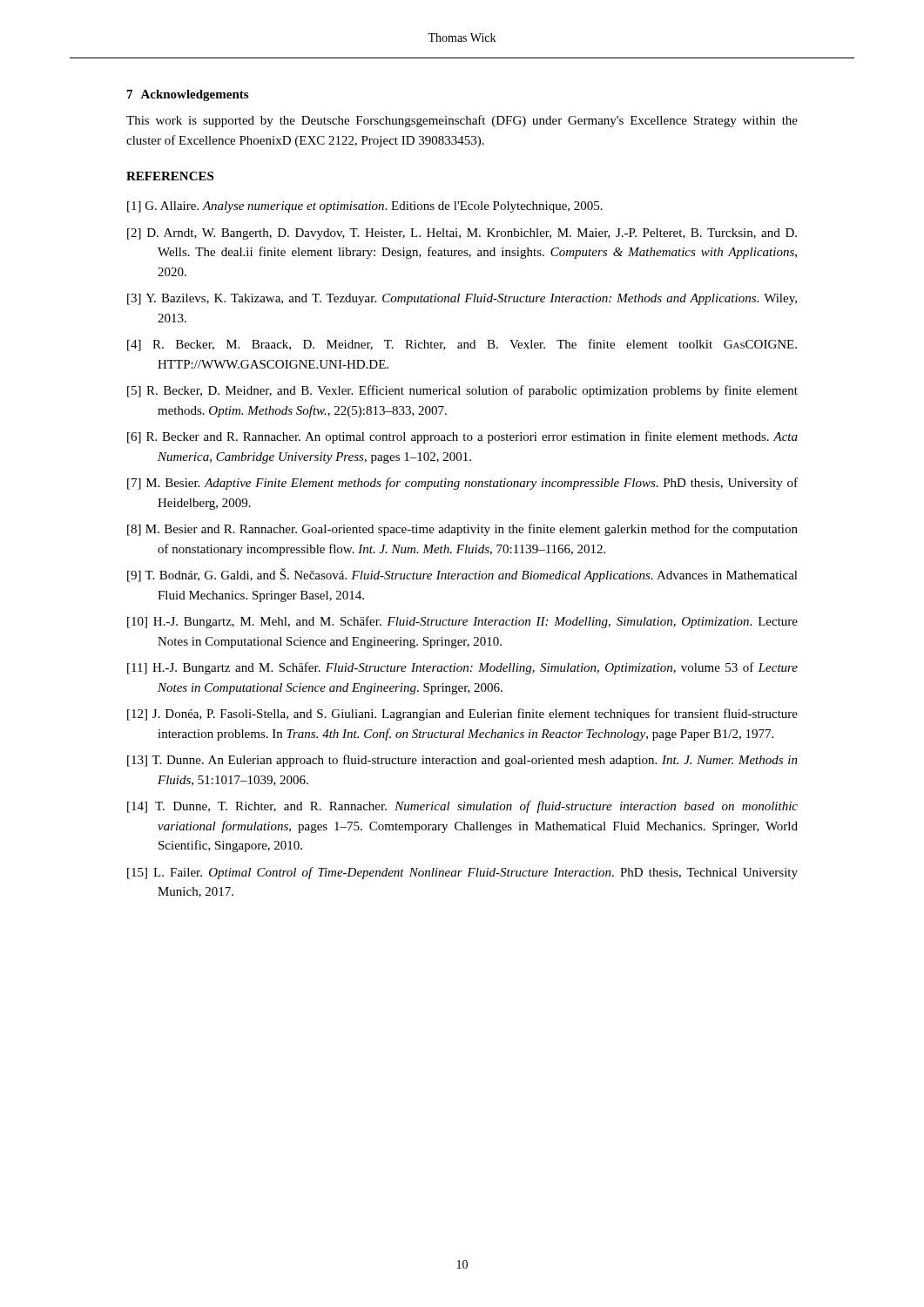
Task: Point to the block starting "[8] M. Besier"
Action: 462,539
